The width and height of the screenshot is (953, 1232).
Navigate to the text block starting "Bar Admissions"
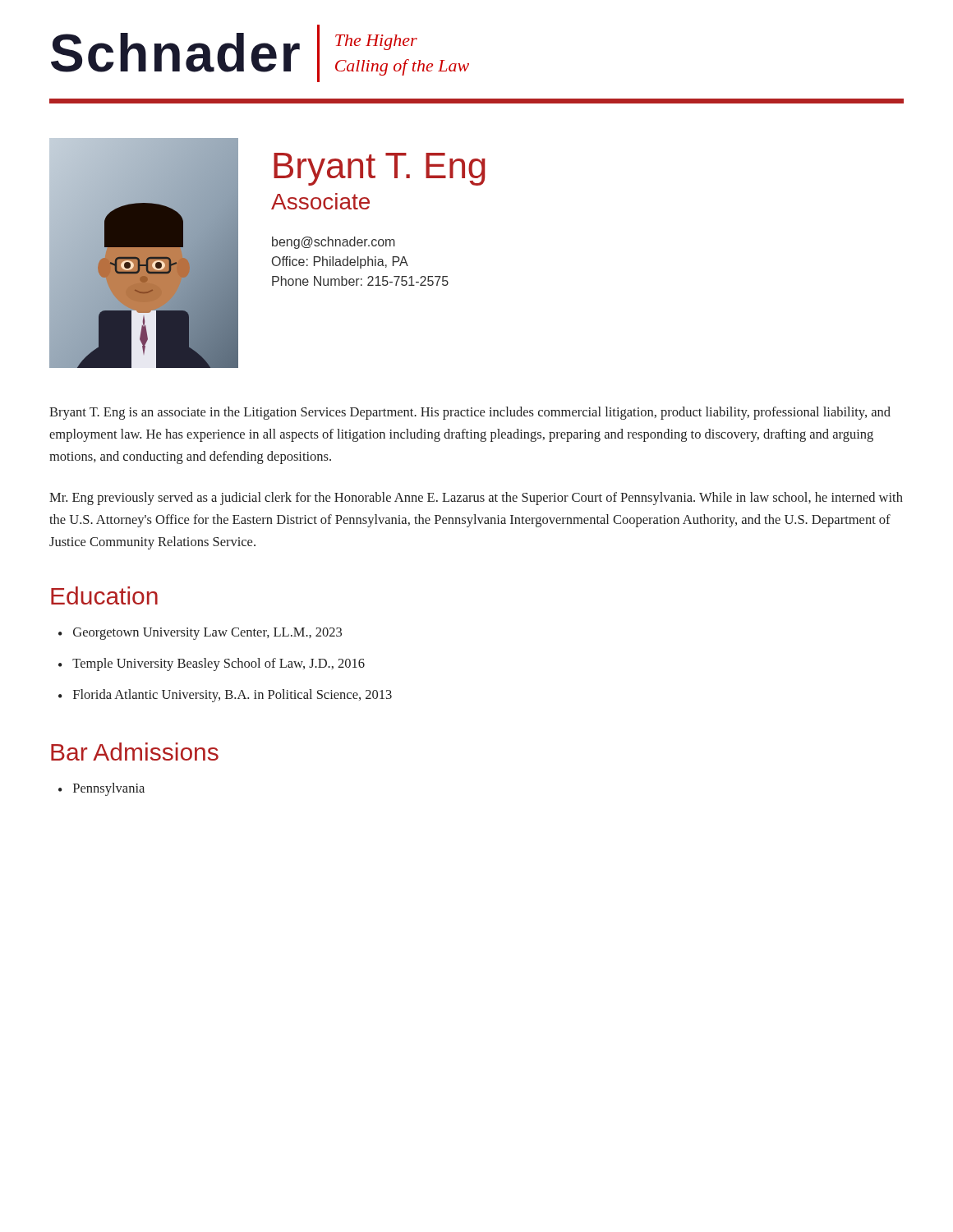point(134,752)
